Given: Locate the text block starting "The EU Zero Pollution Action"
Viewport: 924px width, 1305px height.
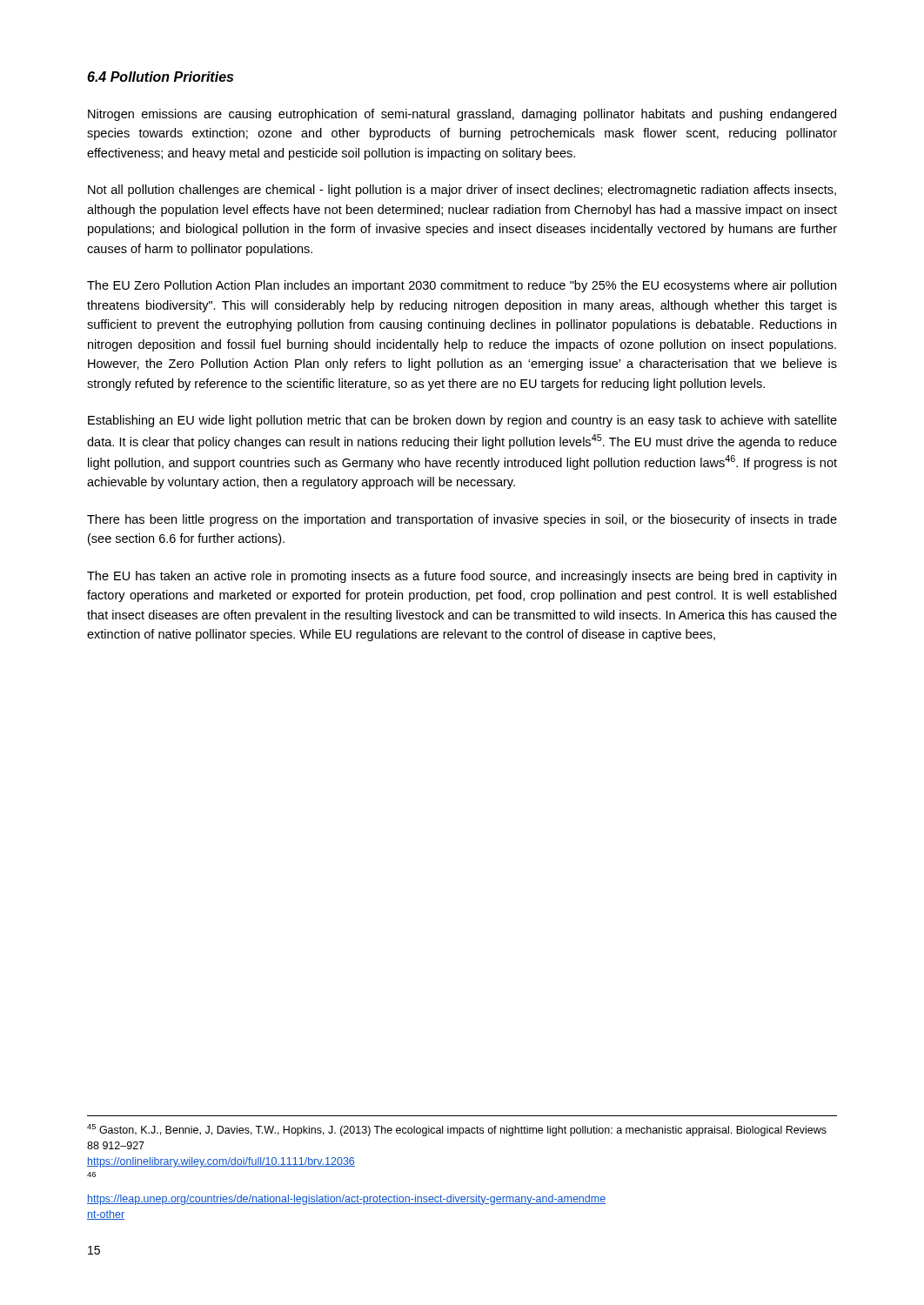Looking at the screenshot, I should click(x=462, y=334).
